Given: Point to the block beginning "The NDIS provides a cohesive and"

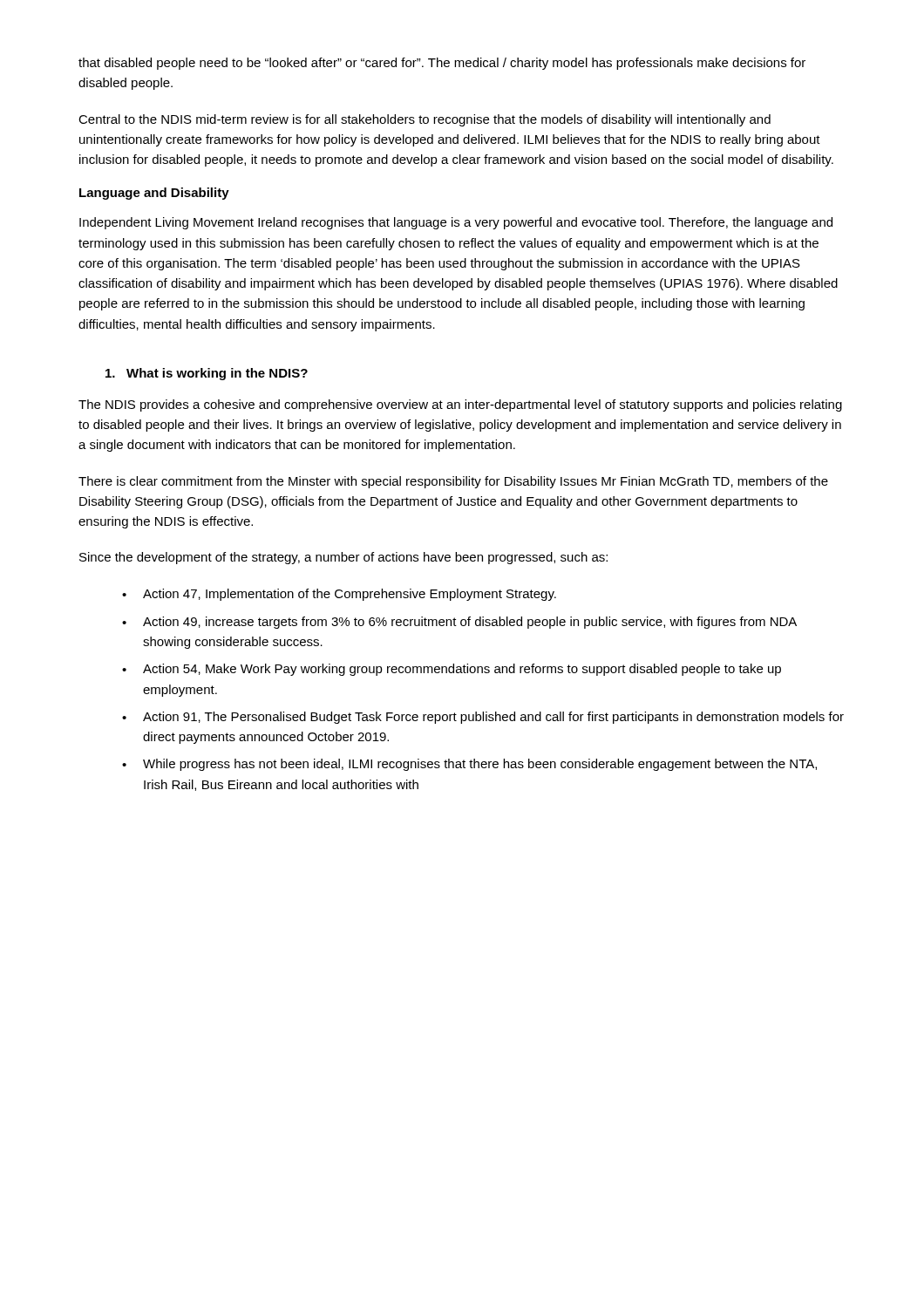Looking at the screenshot, I should (x=460, y=424).
